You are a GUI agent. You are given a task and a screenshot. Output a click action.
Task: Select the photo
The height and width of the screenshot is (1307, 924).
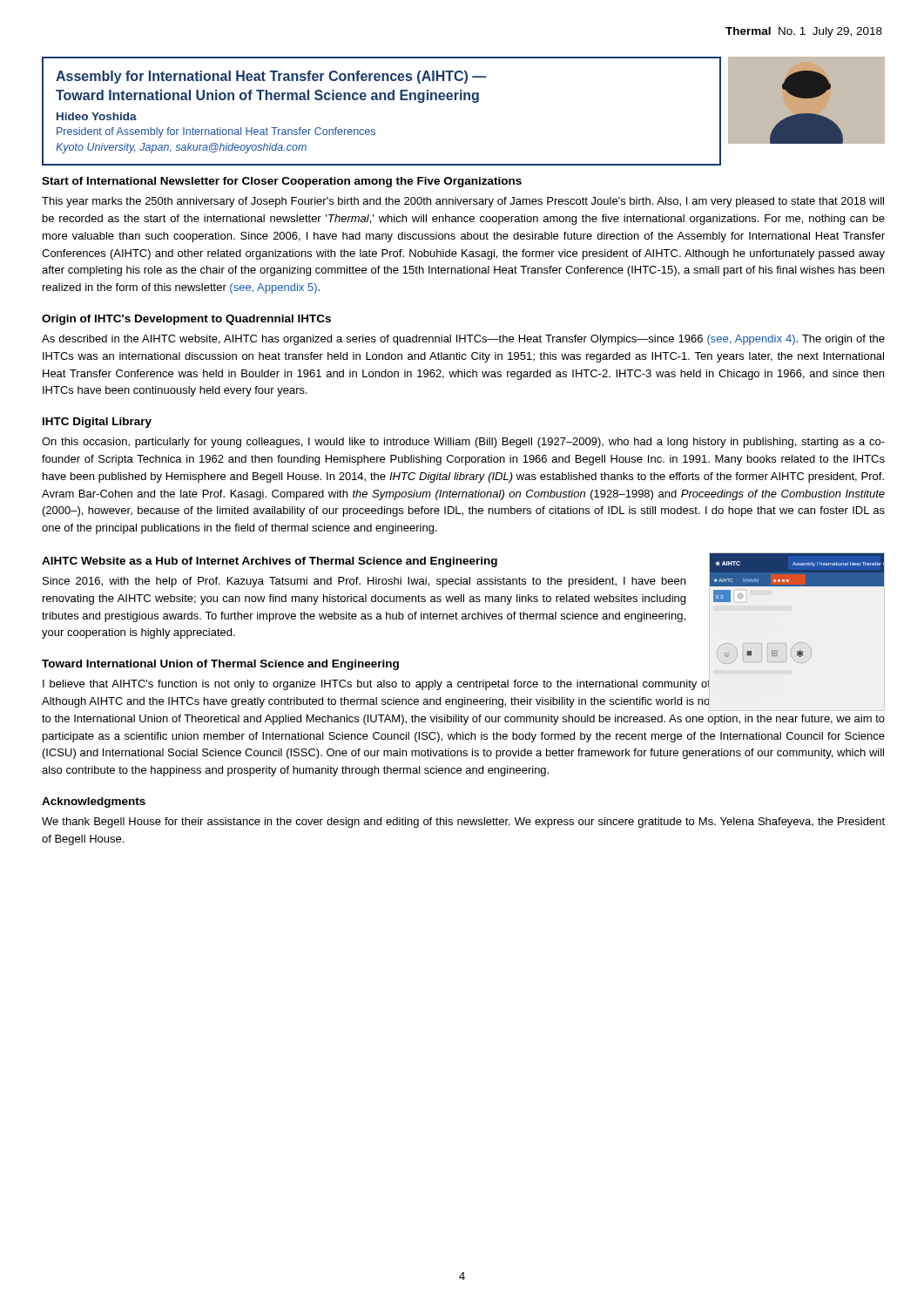[x=806, y=100]
